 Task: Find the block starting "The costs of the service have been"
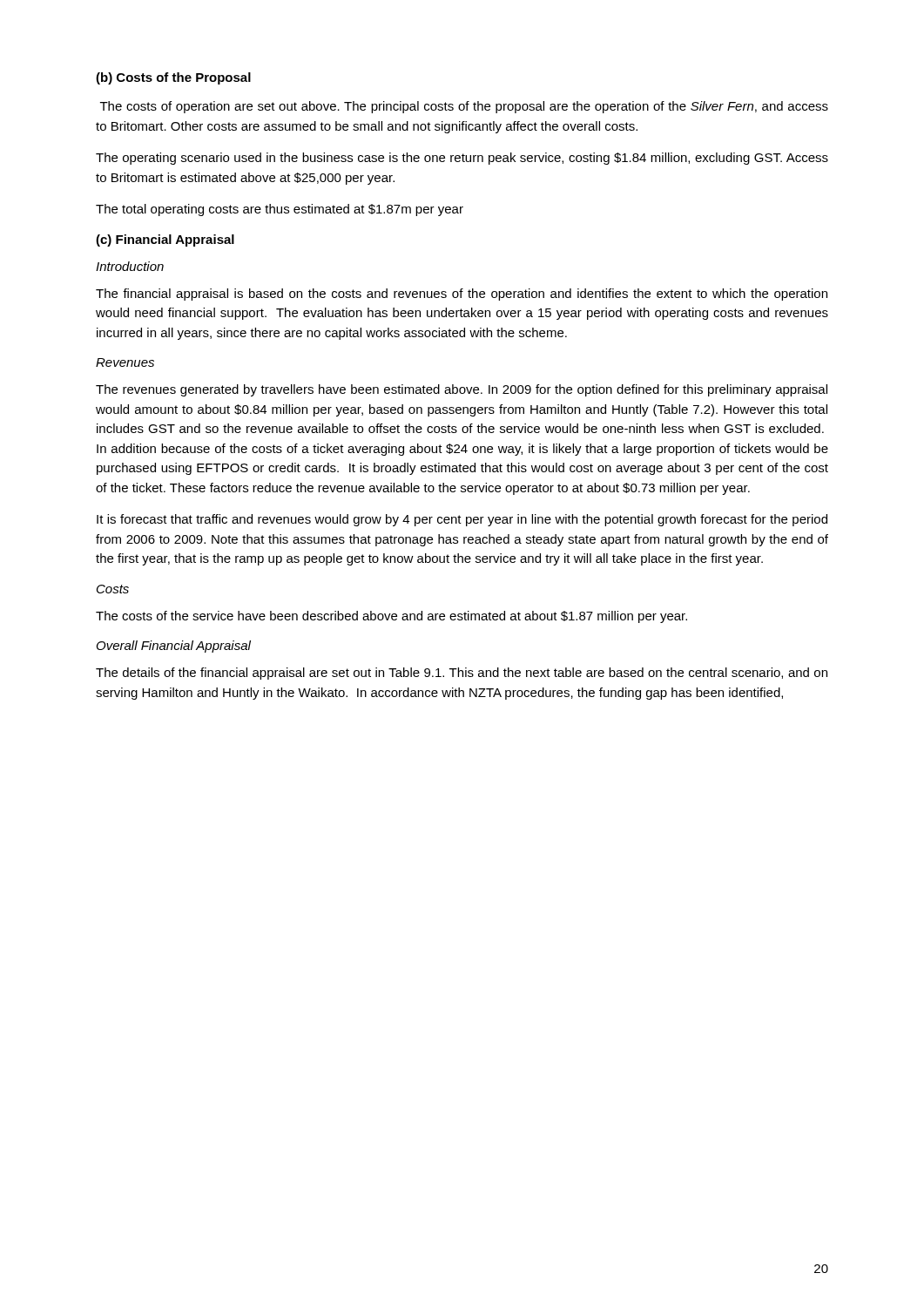click(392, 615)
